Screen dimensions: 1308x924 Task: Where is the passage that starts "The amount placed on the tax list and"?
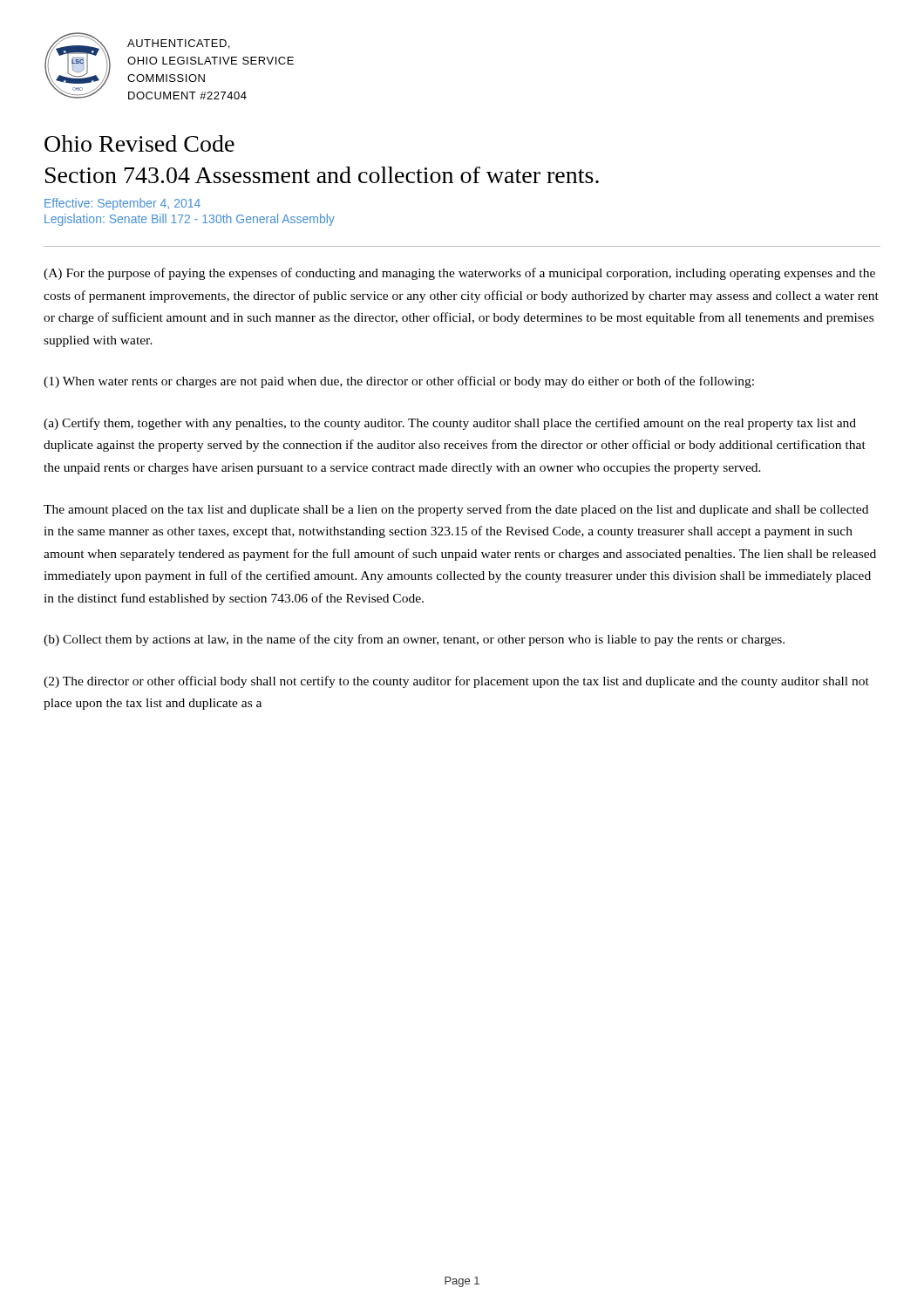point(460,553)
